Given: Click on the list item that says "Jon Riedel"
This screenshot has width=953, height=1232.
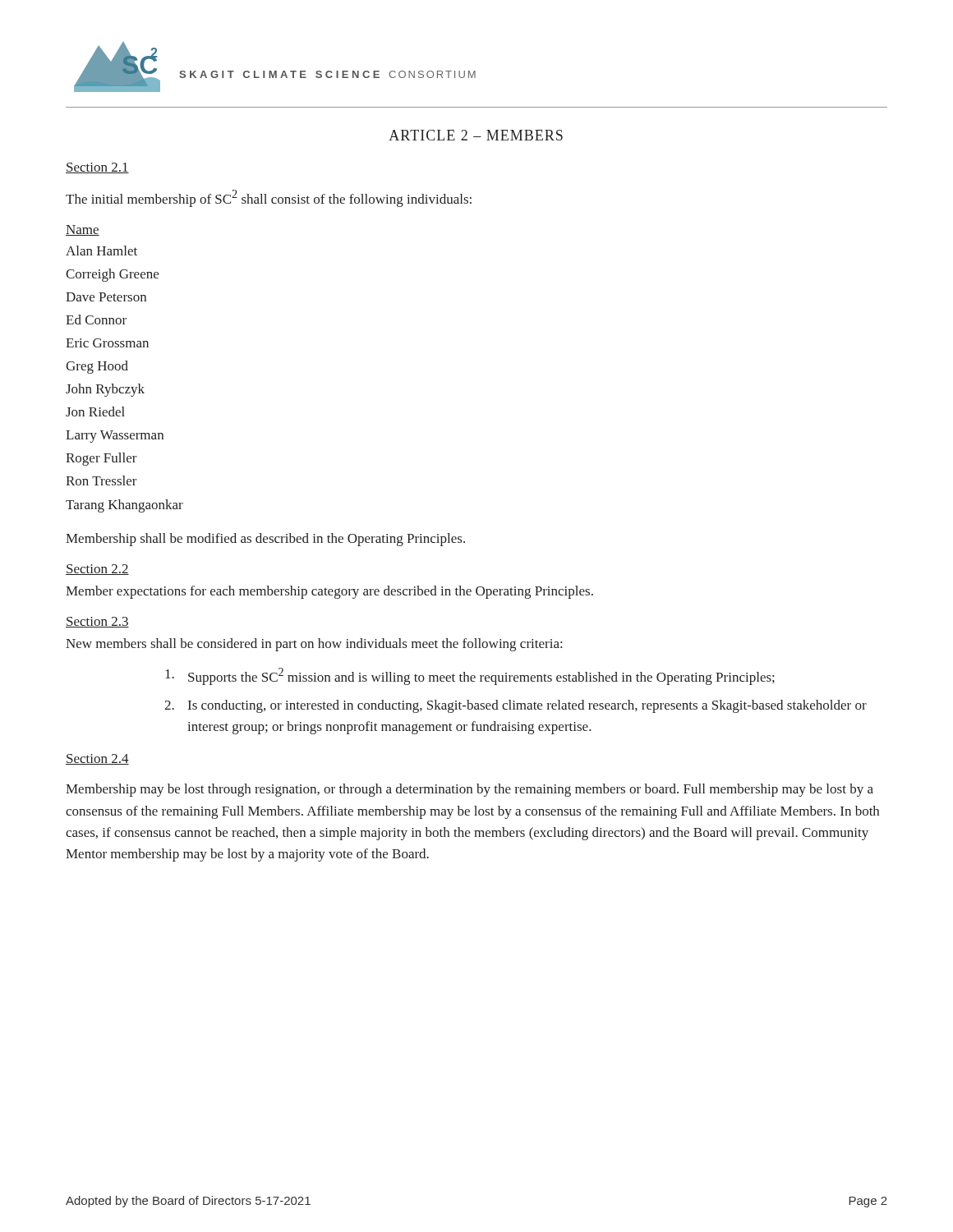Looking at the screenshot, I should [95, 412].
